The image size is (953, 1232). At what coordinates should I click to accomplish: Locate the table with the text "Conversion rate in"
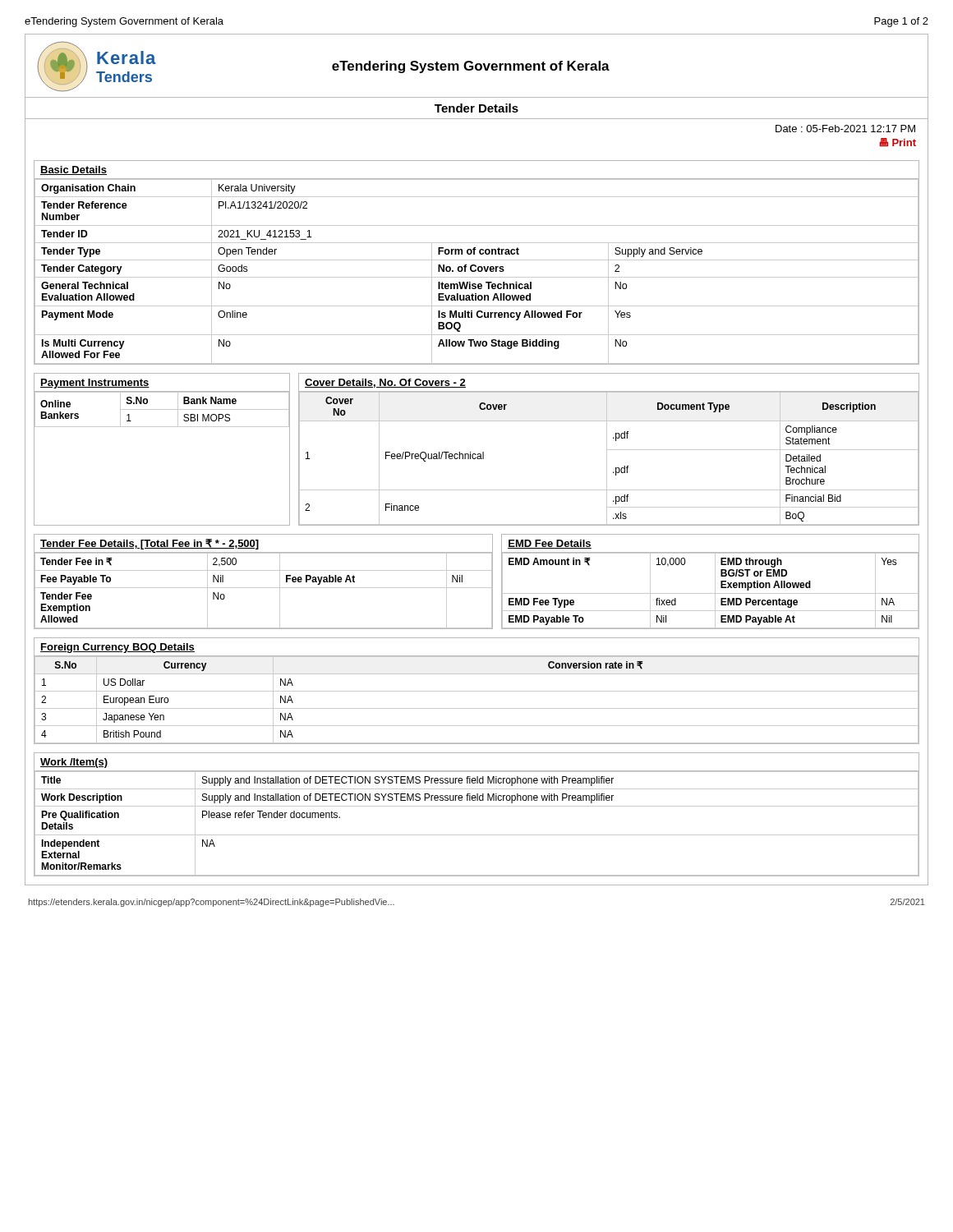[x=476, y=691]
